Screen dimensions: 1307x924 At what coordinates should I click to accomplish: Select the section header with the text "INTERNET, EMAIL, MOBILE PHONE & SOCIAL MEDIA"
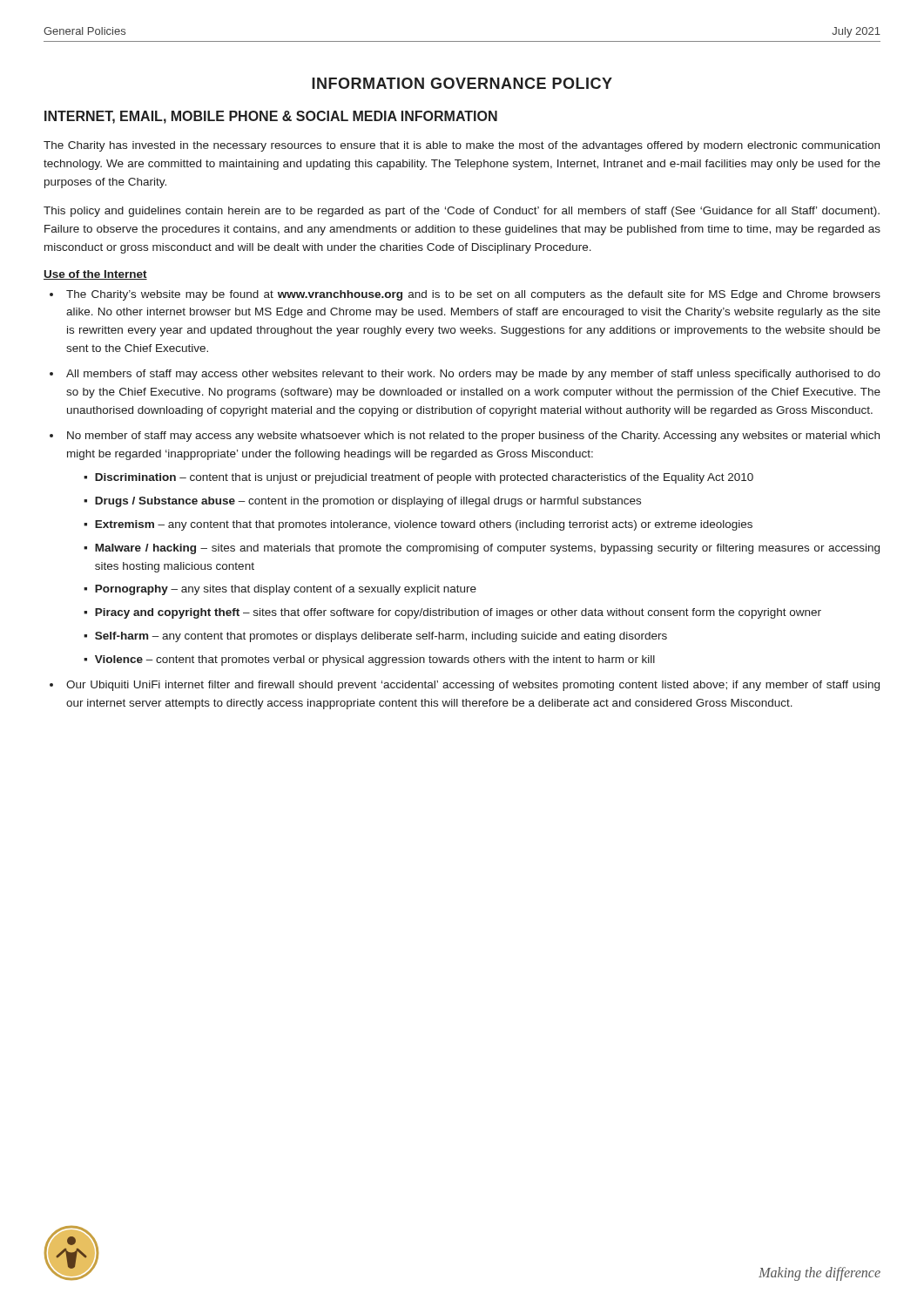pyautogui.click(x=271, y=116)
